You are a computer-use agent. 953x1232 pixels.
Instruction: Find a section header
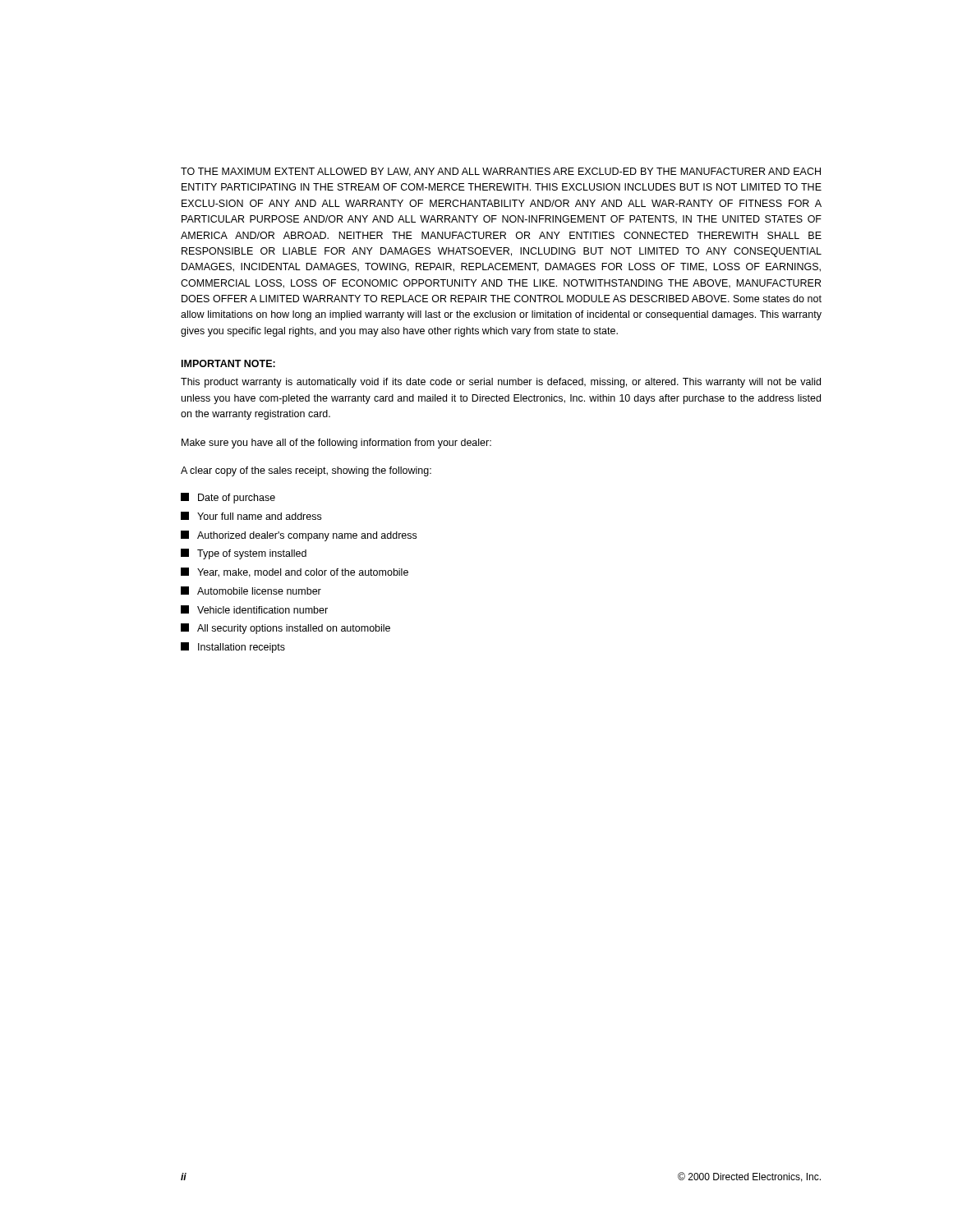pos(228,364)
